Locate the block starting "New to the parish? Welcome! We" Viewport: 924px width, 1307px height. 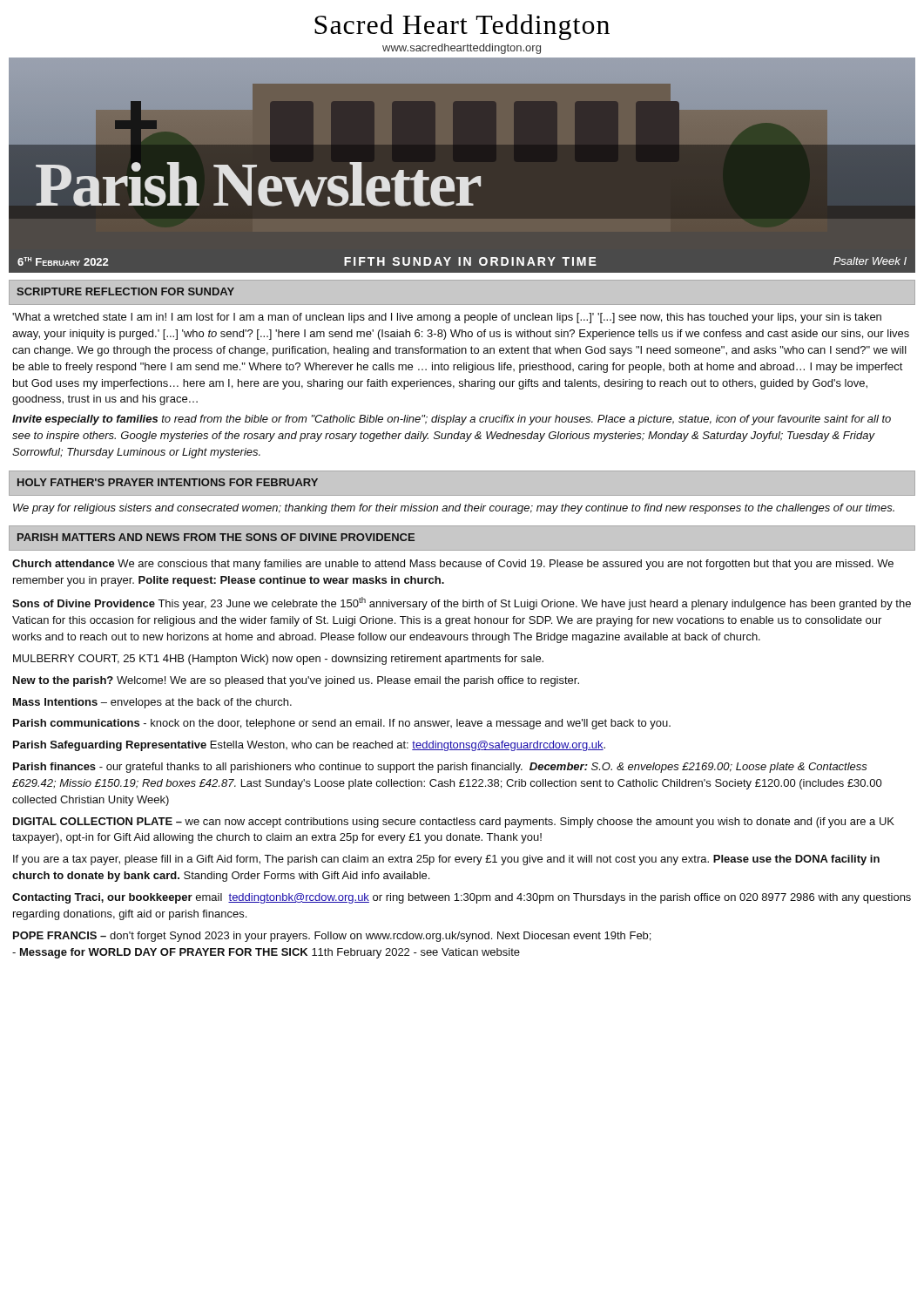[296, 680]
